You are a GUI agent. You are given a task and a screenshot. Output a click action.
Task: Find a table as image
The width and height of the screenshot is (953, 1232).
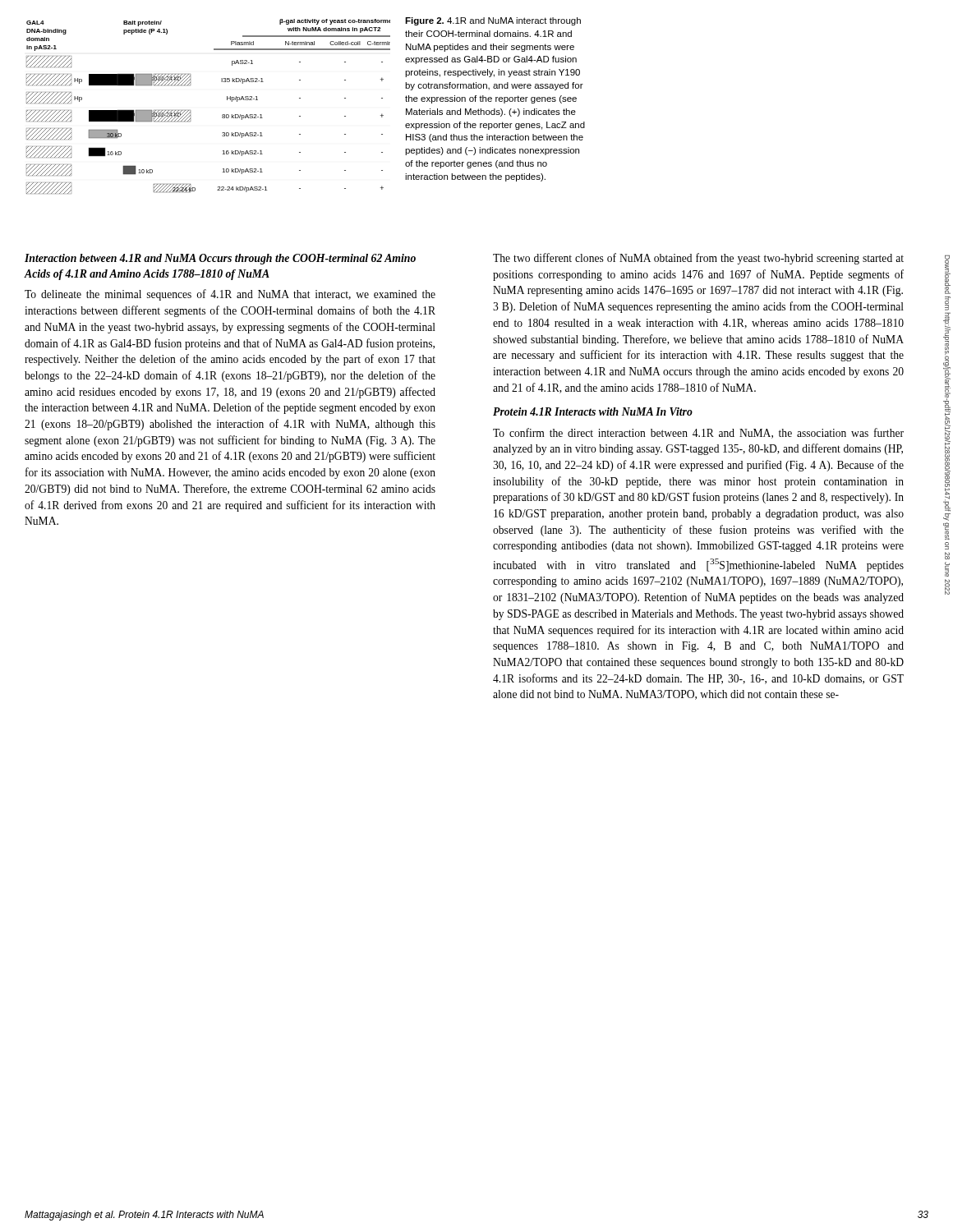point(207,115)
